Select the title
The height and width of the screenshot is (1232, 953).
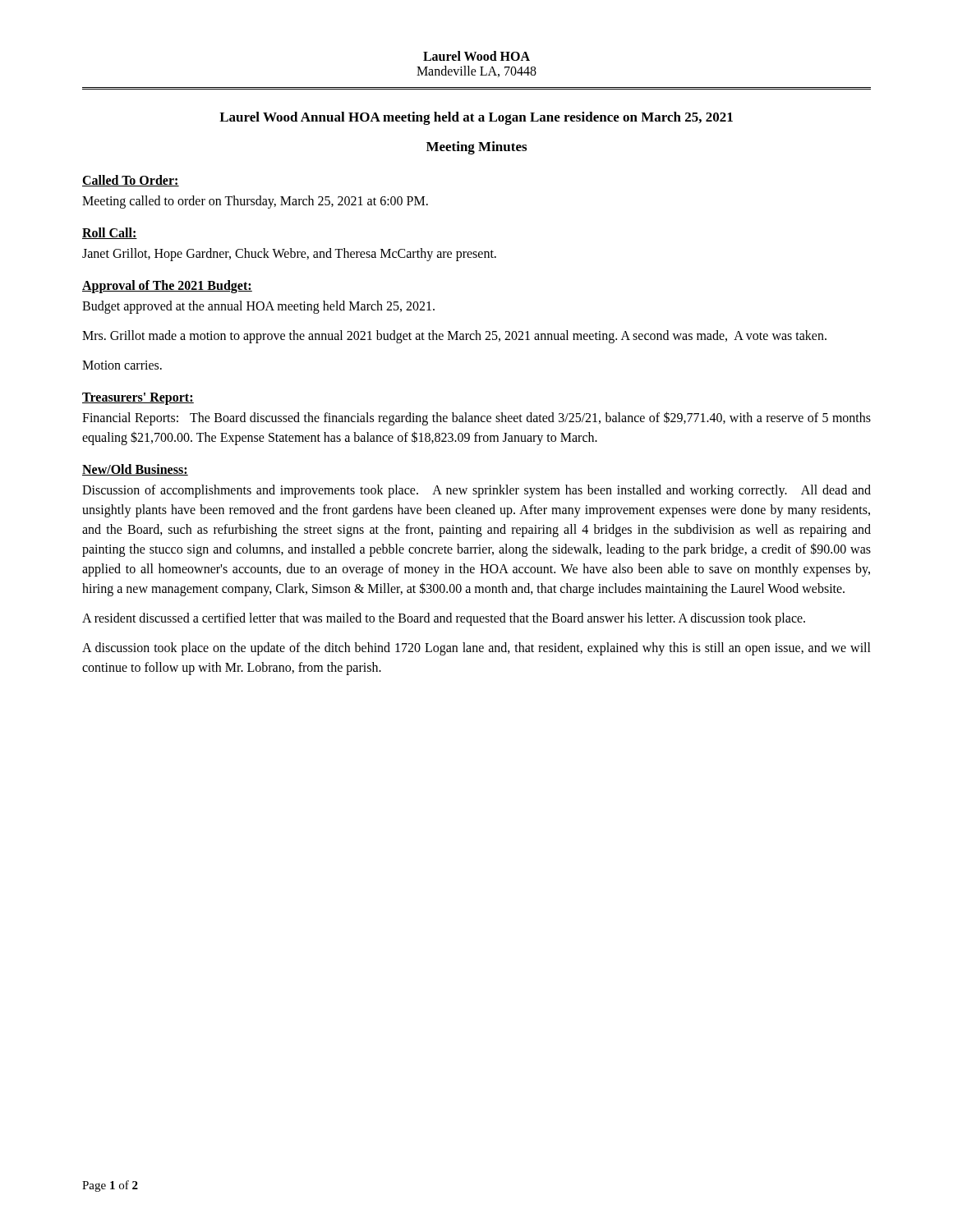pos(476,64)
